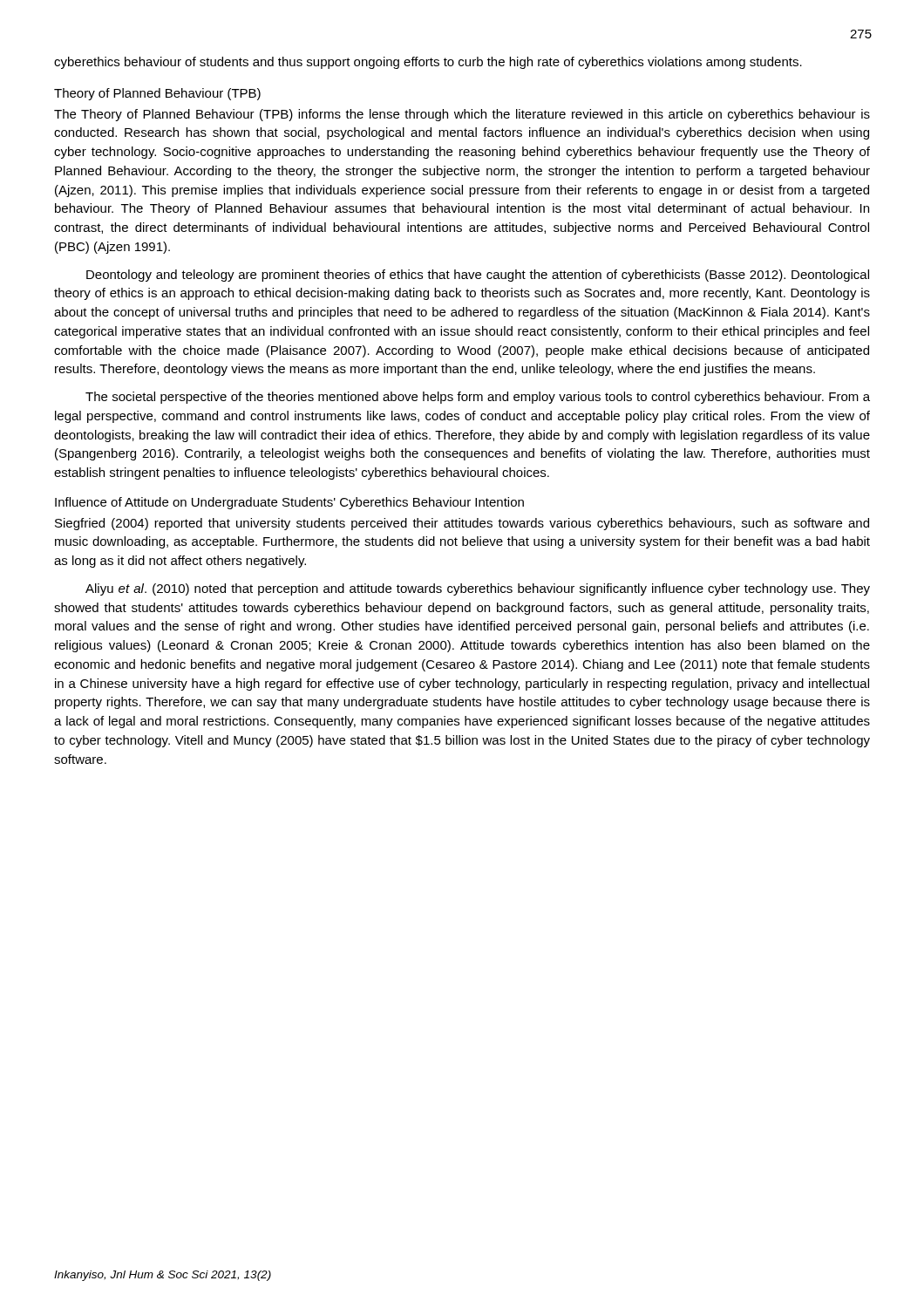This screenshot has height=1308, width=924.
Task: Find the element starting "Aliyu et al. (2010) noted"
Action: point(462,673)
